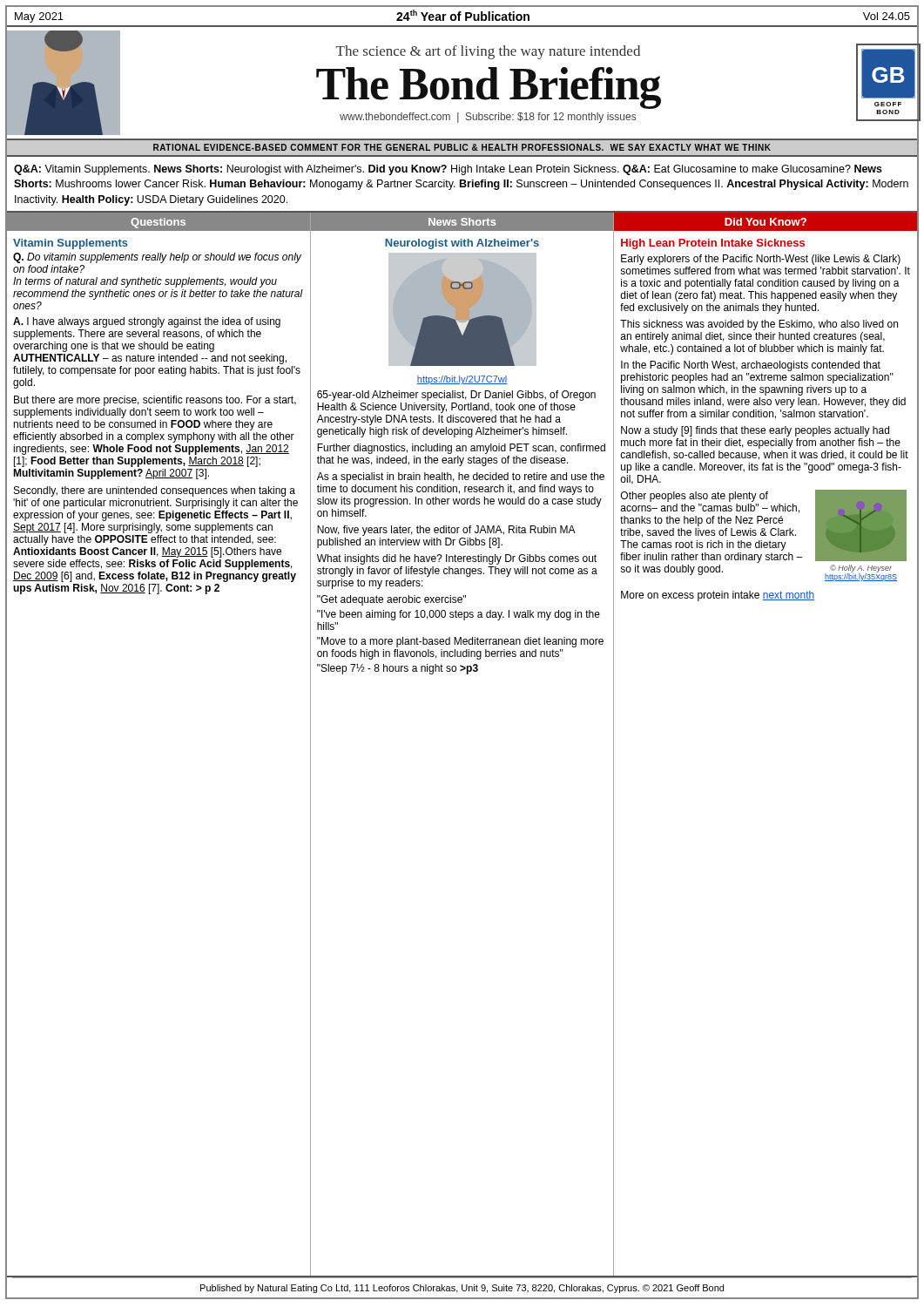Click on the text starting "High Lean Protein Intake Sickness"
The image size is (924, 1307).
pos(713,243)
